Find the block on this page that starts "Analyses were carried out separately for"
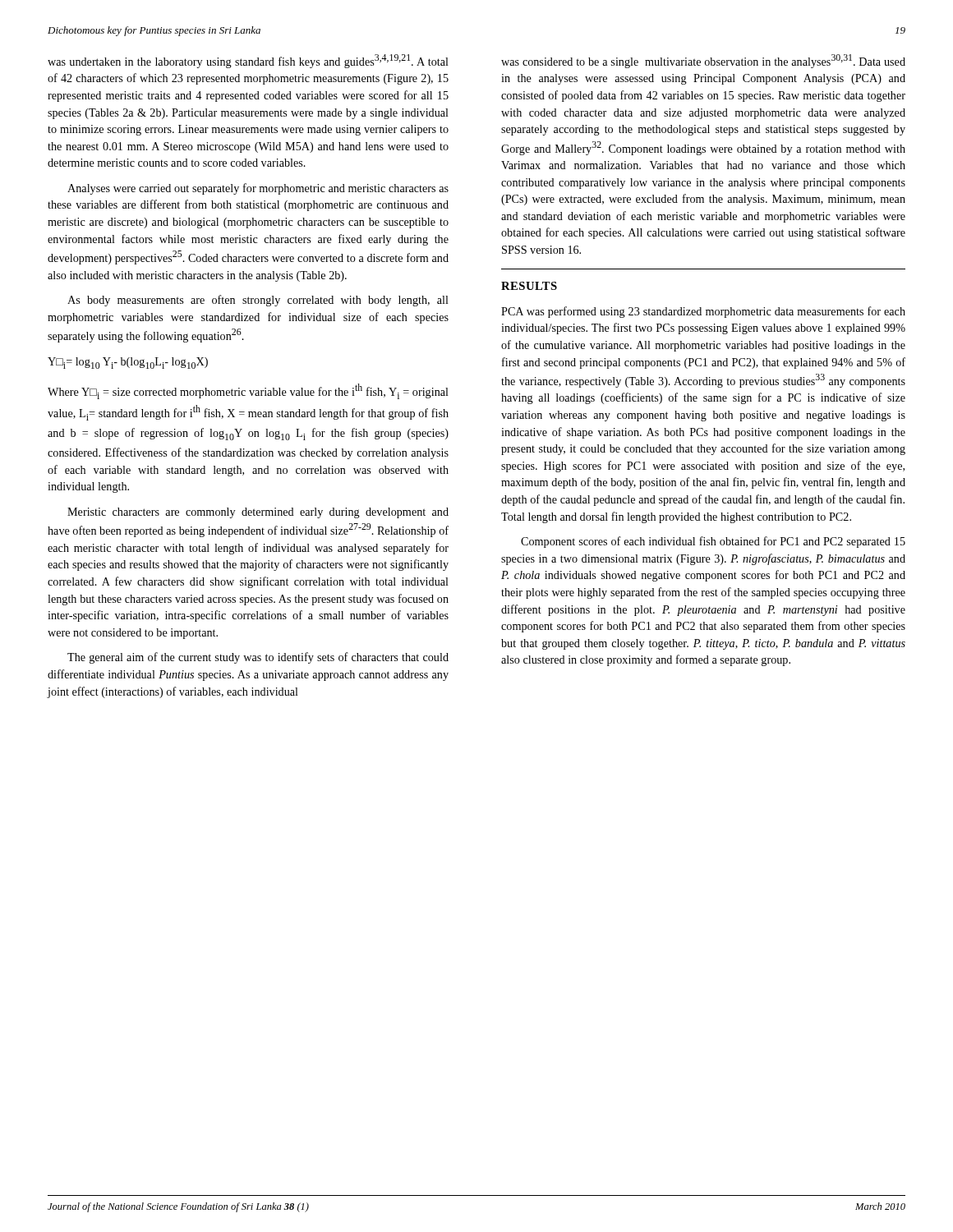This screenshot has height=1232, width=953. click(x=248, y=232)
